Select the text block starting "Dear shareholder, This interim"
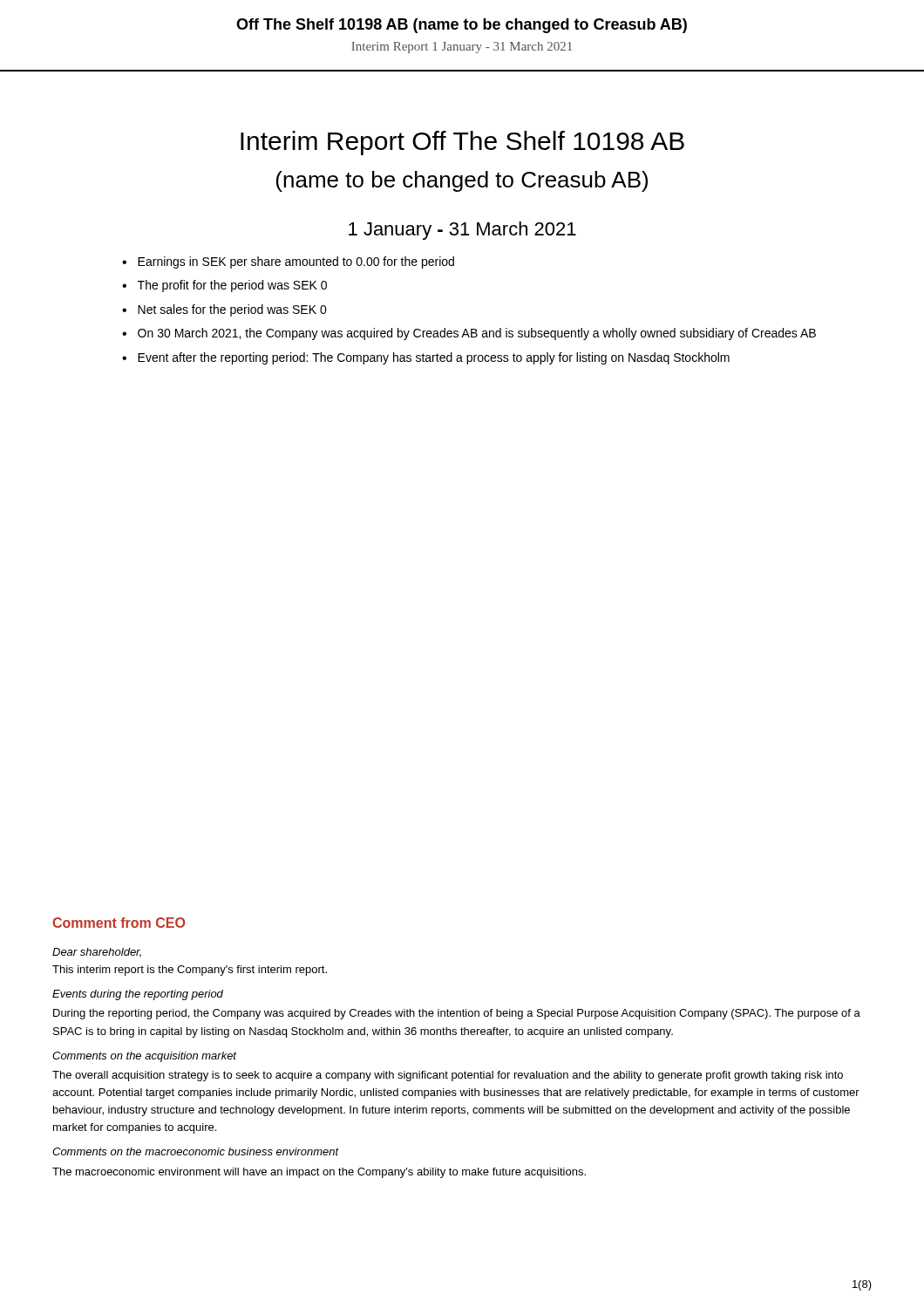This screenshot has width=924, height=1308. [97, 953]
